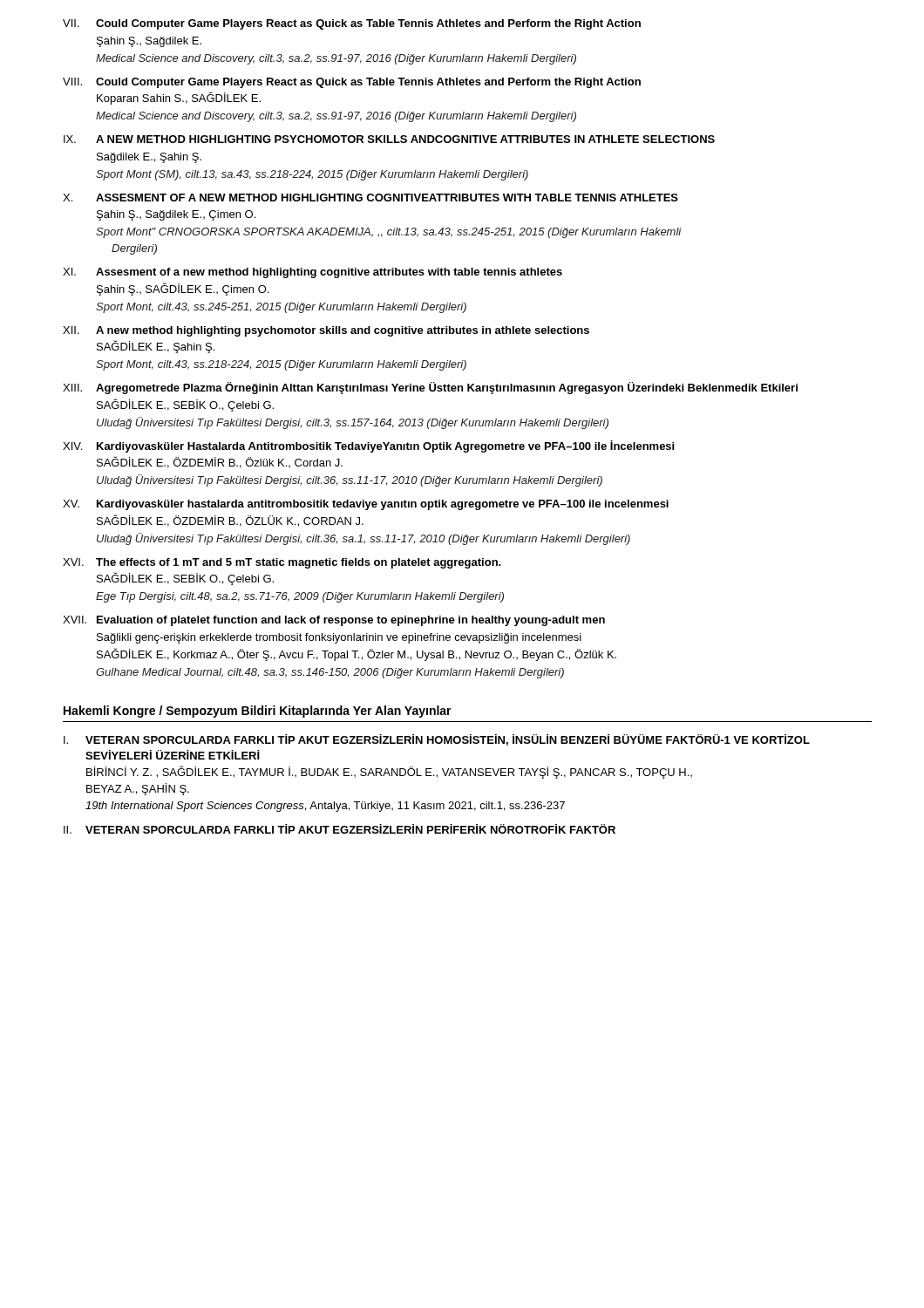The width and height of the screenshot is (924, 1308).
Task: Find the list item that reads "XI. Assesment of a new method highlighting"
Action: tap(313, 273)
